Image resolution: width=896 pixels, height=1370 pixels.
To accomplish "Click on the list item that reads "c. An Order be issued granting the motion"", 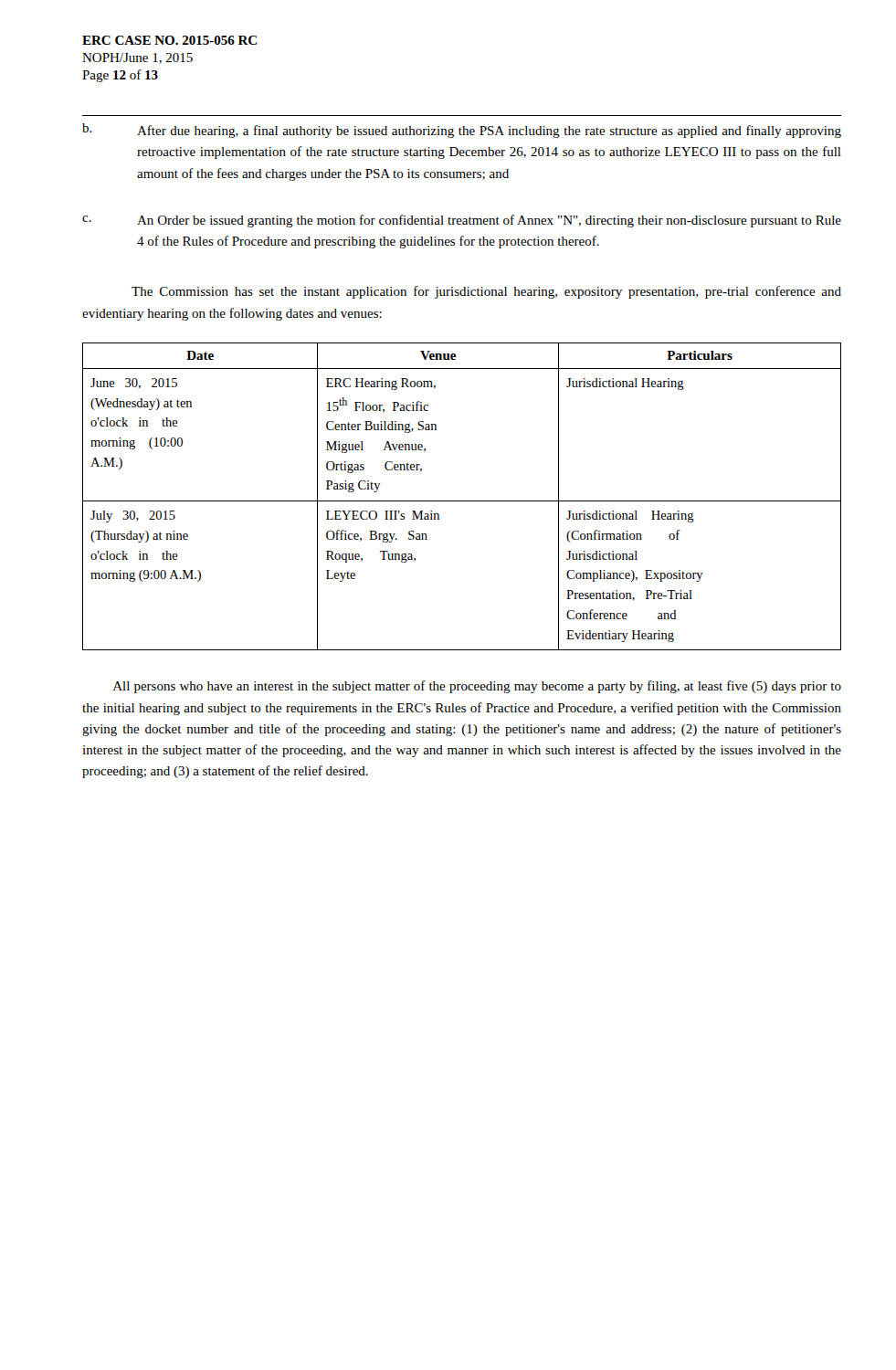I will (x=462, y=231).
